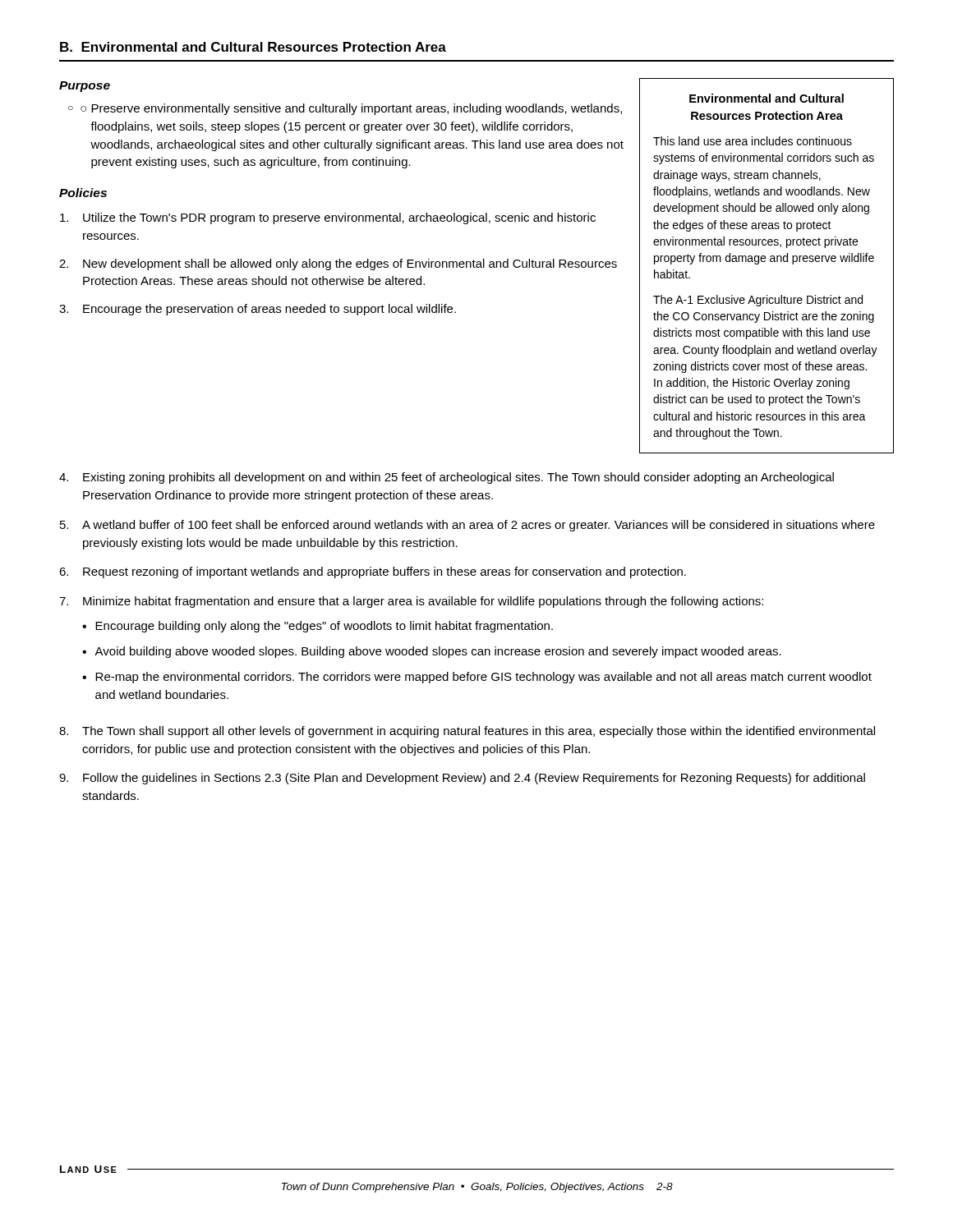
Task: Find the text block starting "8. The Town shall"
Action: click(x=476, y=740)
